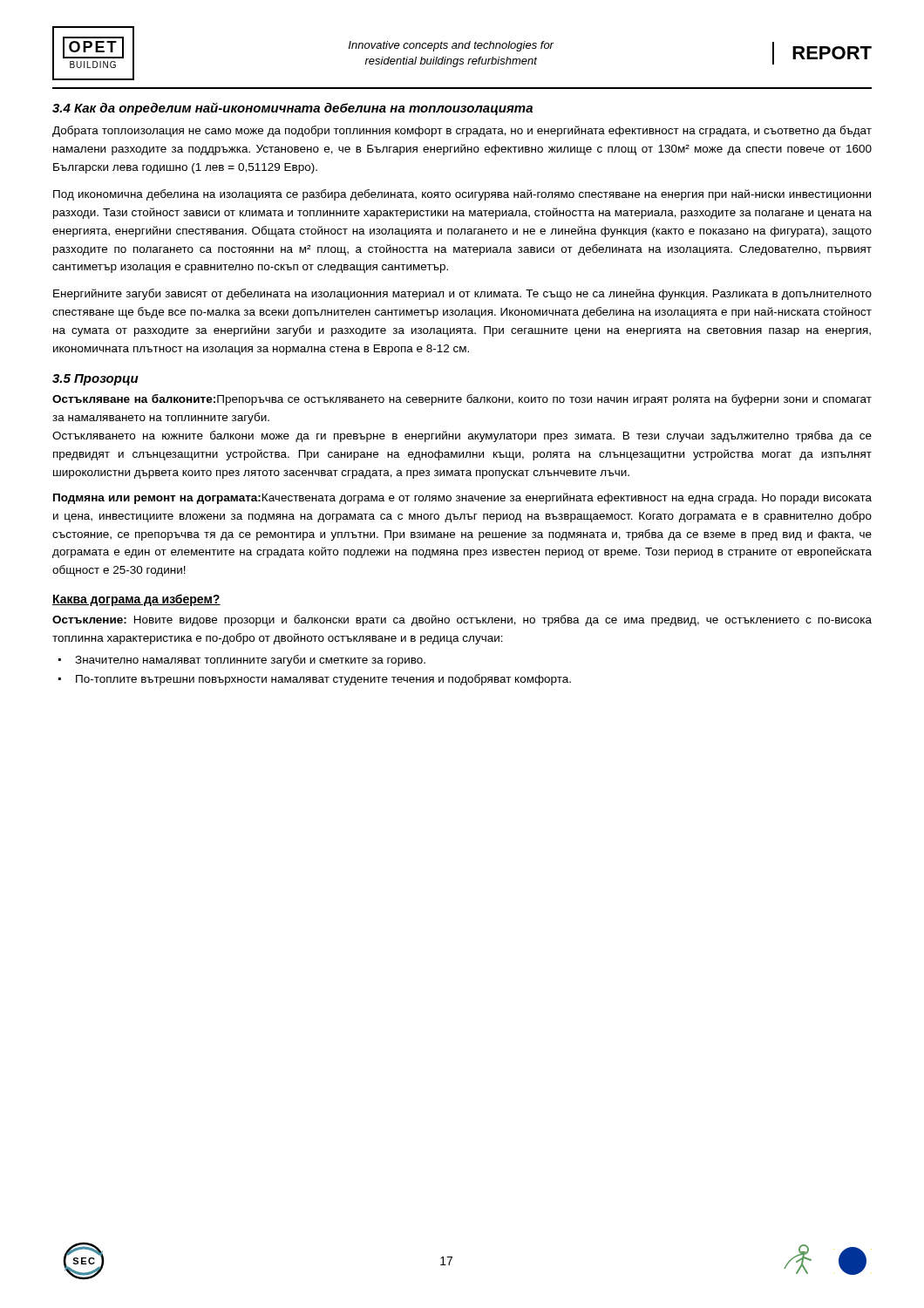Find the region starting "Значително намаляват топлинните загуби и сметките за"
Image resolution: width=924 pixels, height=1308 pixels.
[x=251, y=660]
